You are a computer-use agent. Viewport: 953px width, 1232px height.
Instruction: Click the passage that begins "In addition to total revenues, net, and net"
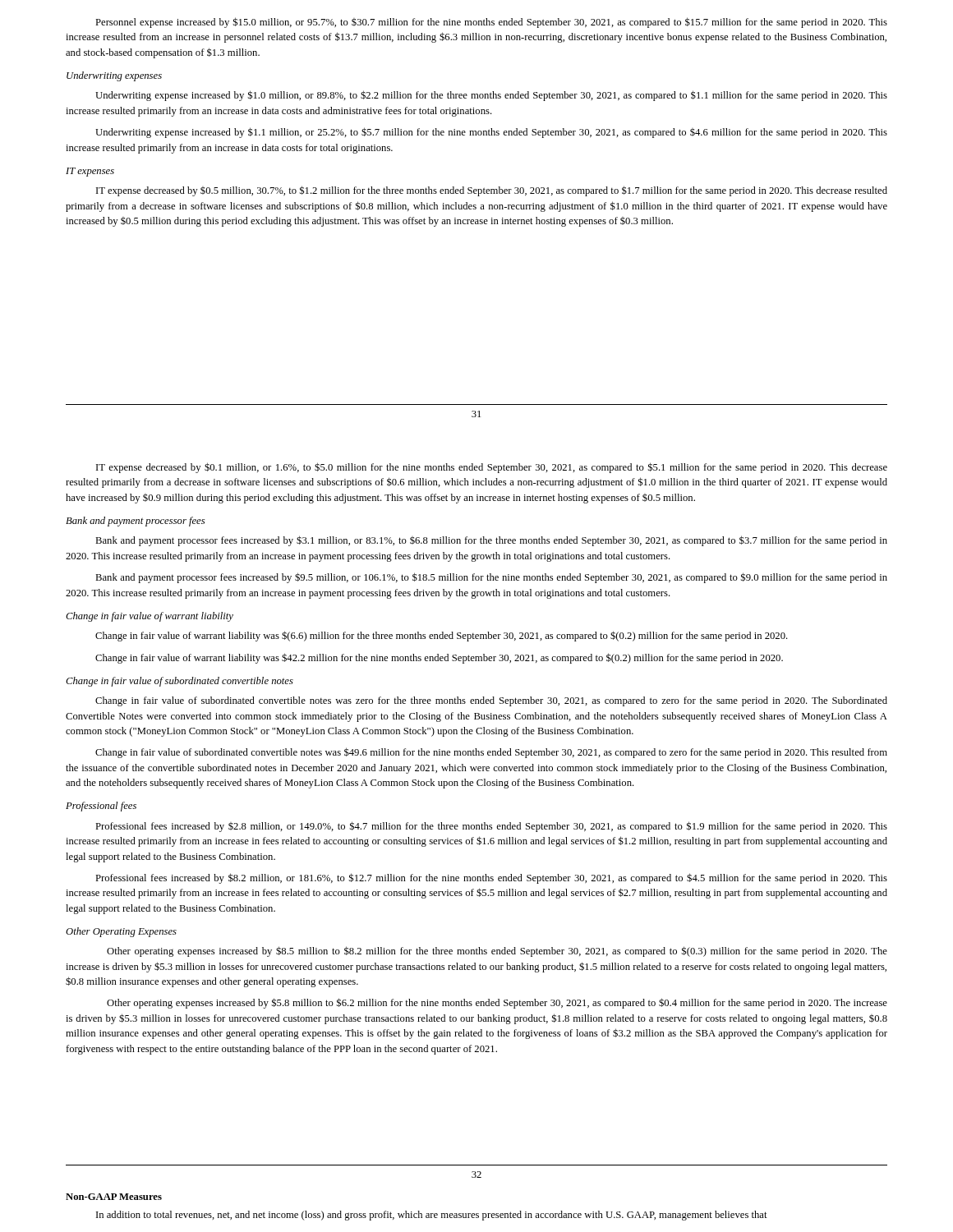click(x=476, y=1215)
